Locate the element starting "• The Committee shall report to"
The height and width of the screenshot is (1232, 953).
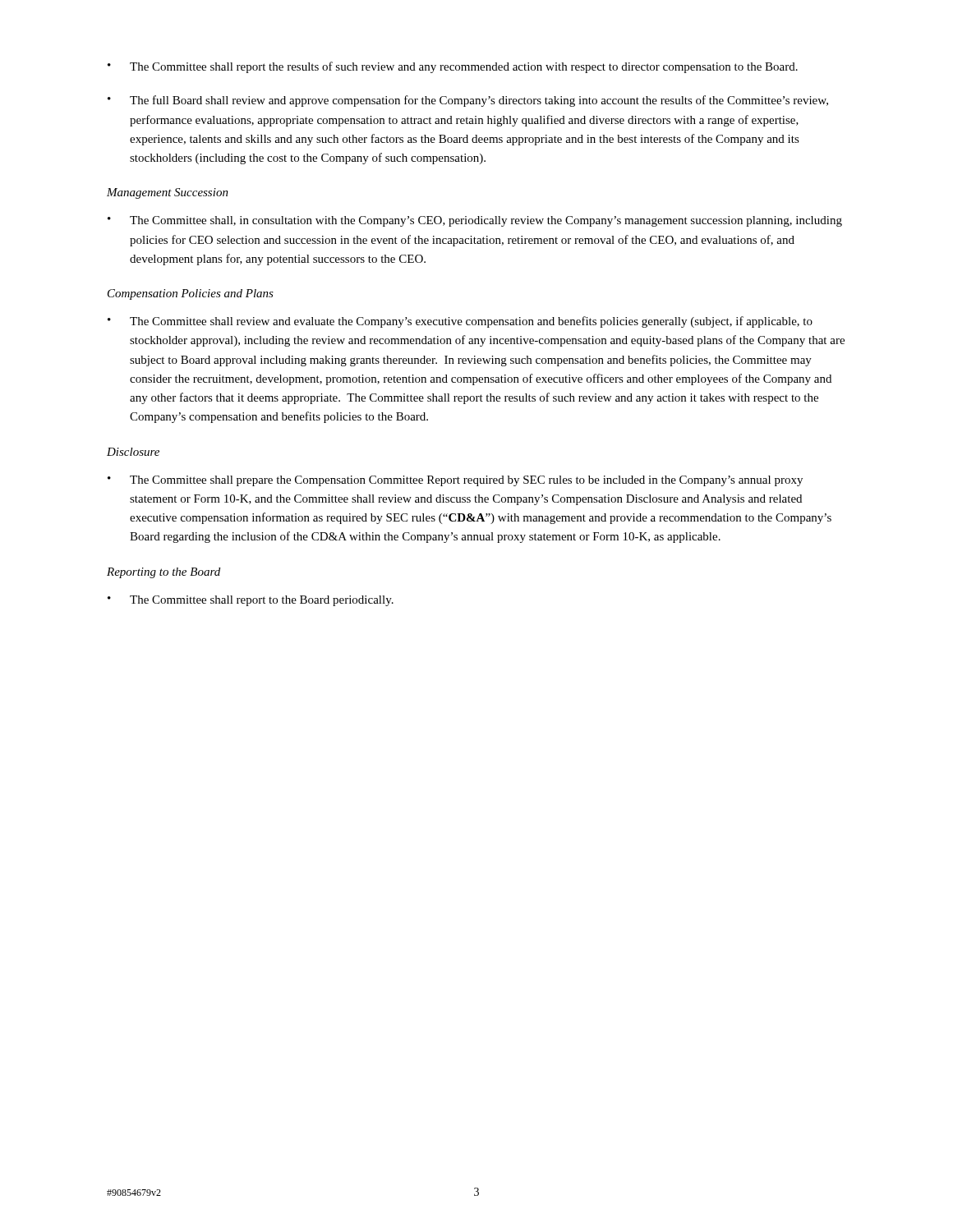[251, 601]
